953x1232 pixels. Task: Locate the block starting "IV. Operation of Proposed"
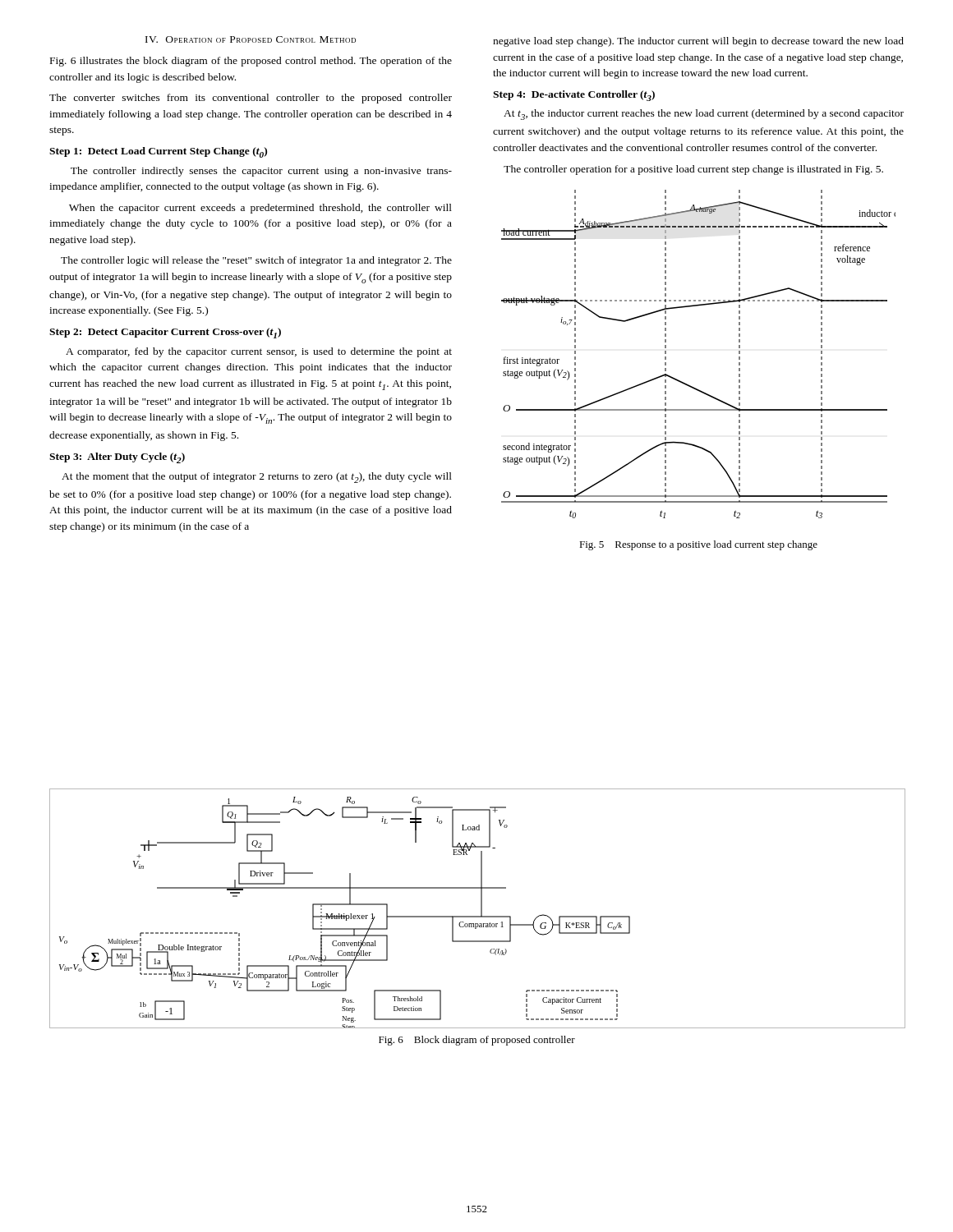(x=251, y=39)
